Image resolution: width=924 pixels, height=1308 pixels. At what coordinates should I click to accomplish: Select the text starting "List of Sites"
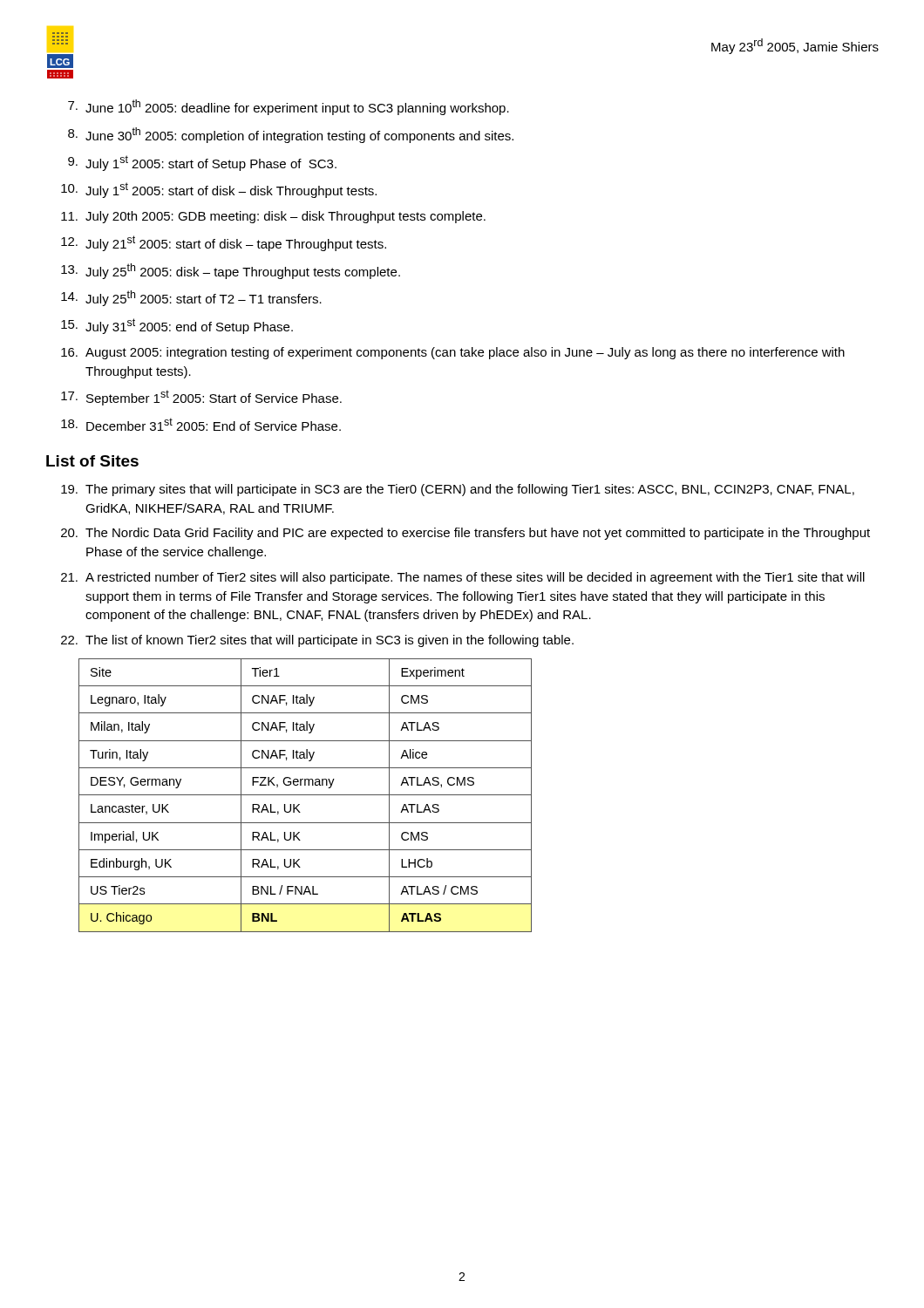click(92, 461)
